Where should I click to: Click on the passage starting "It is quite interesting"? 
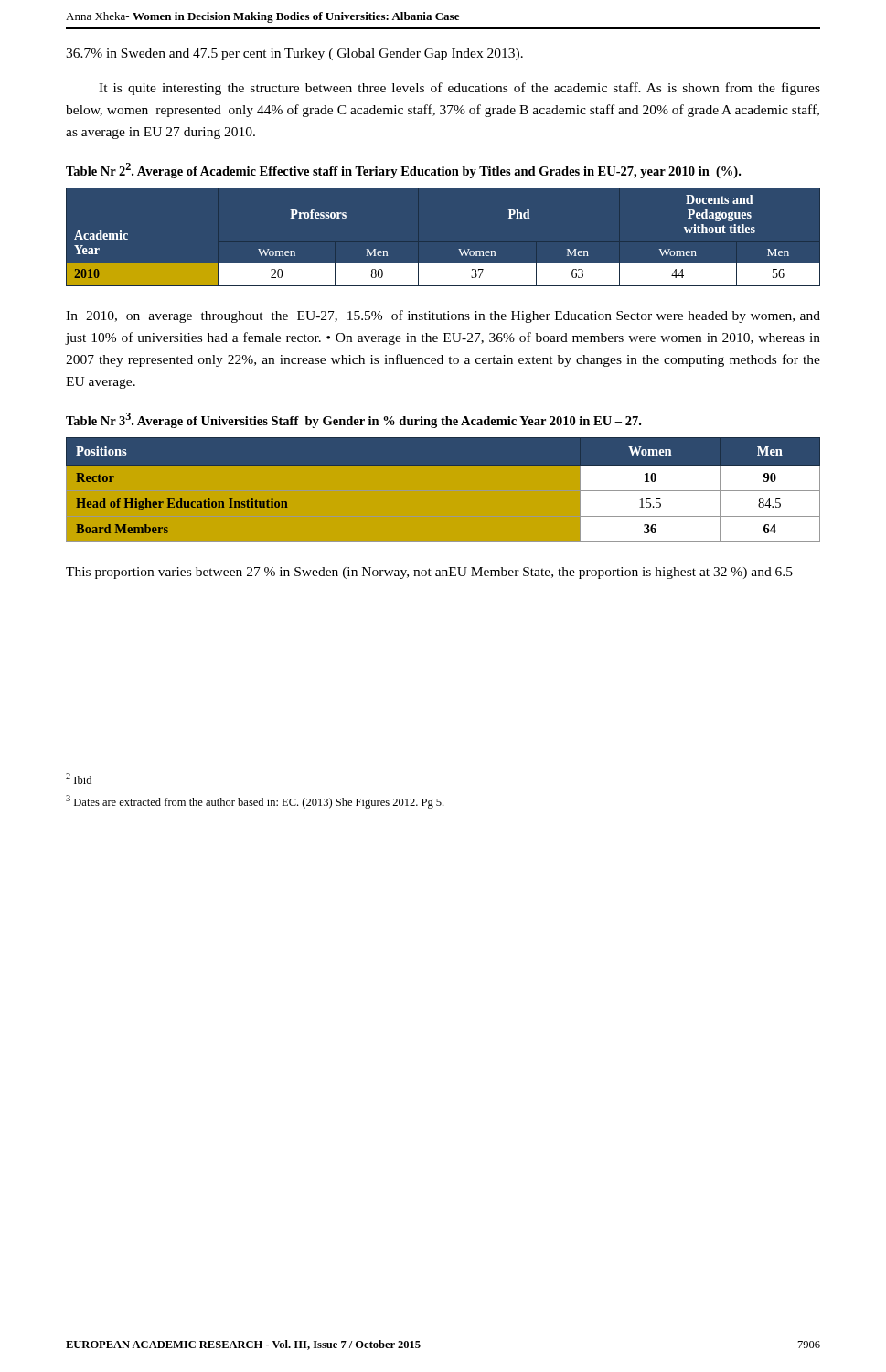[443, 110]
